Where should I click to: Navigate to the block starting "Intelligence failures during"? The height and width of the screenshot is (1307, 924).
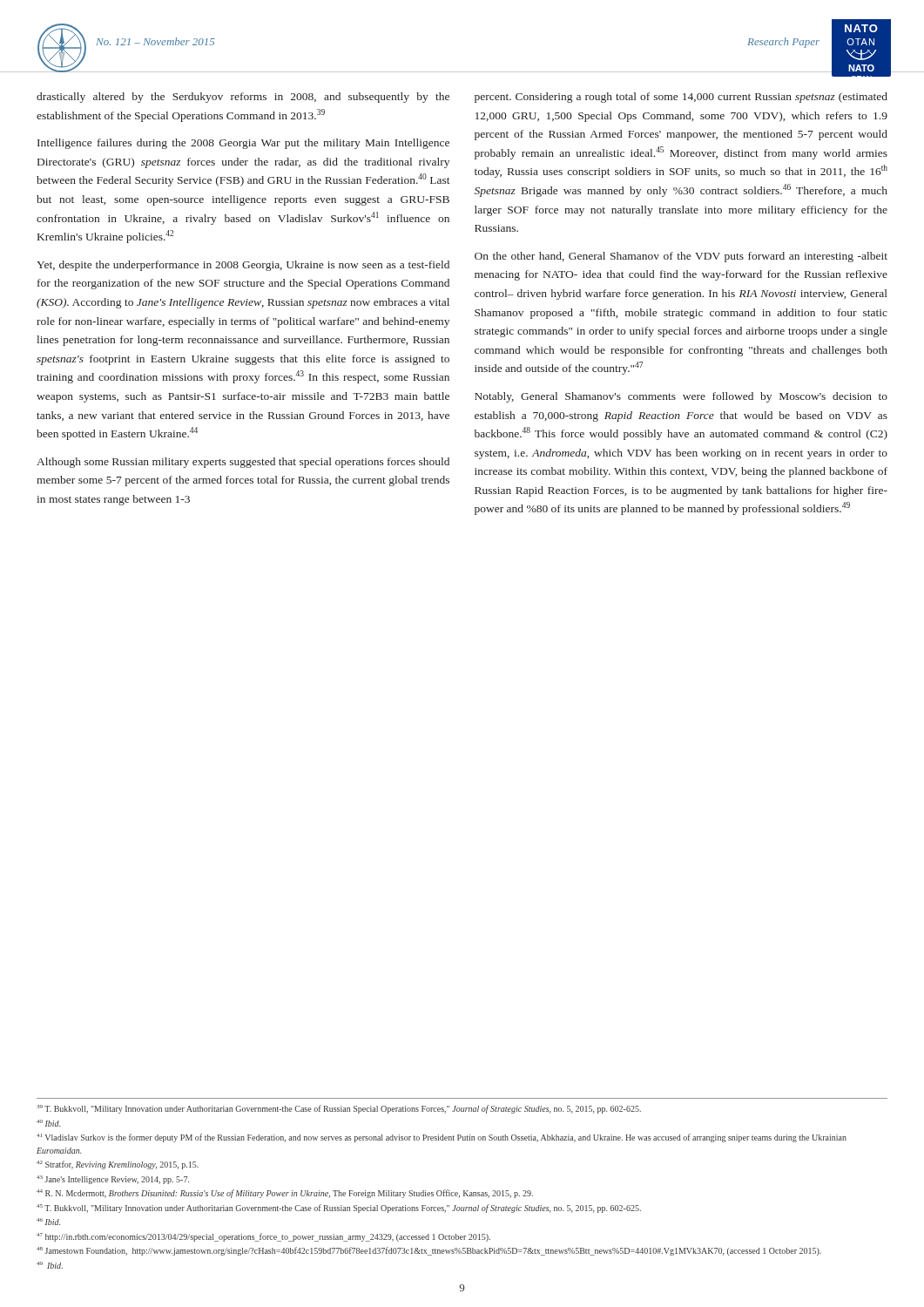(243, 190)
